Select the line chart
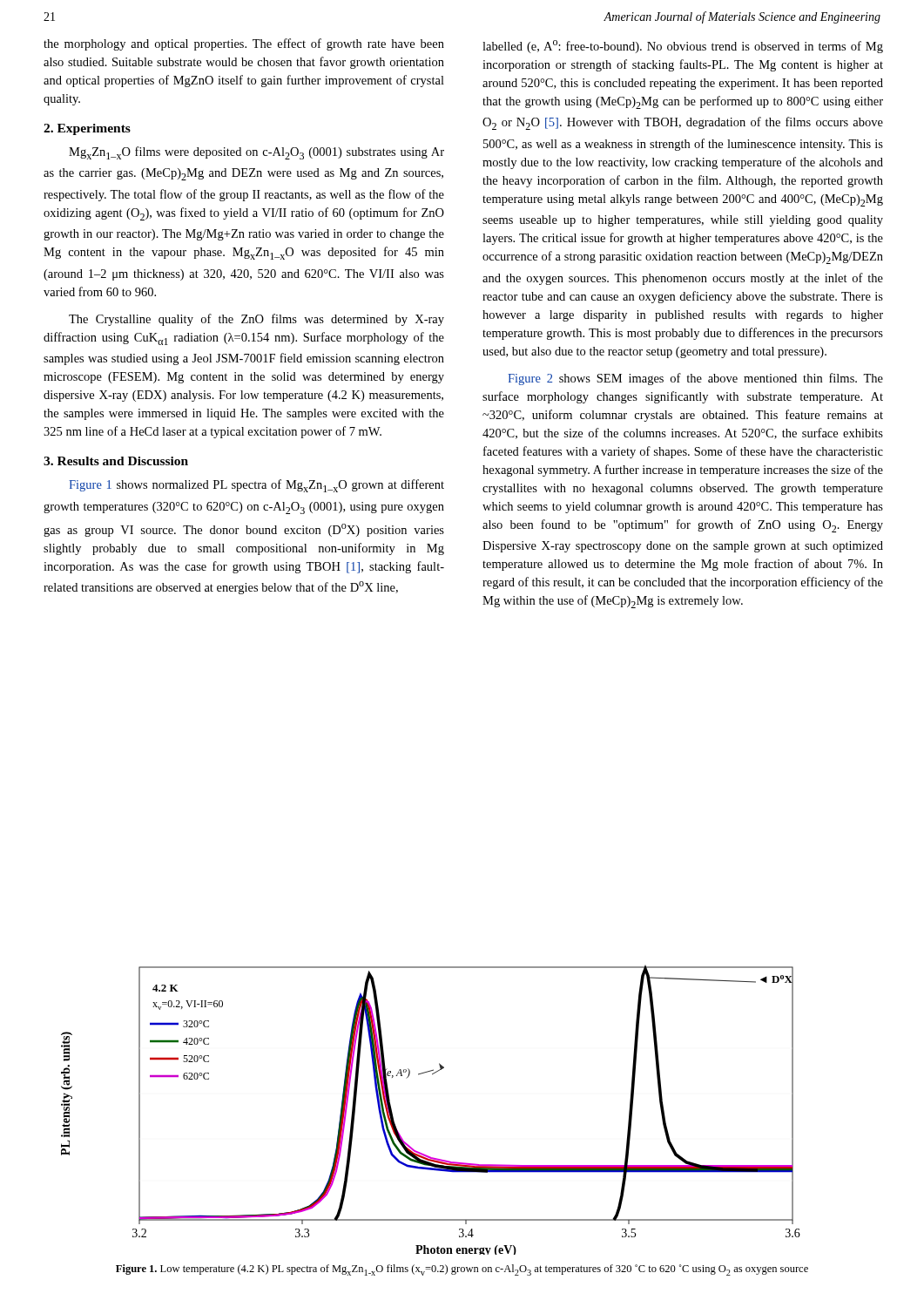The width and height of the screenshot is (924, 1307). tap(462, 1102)
